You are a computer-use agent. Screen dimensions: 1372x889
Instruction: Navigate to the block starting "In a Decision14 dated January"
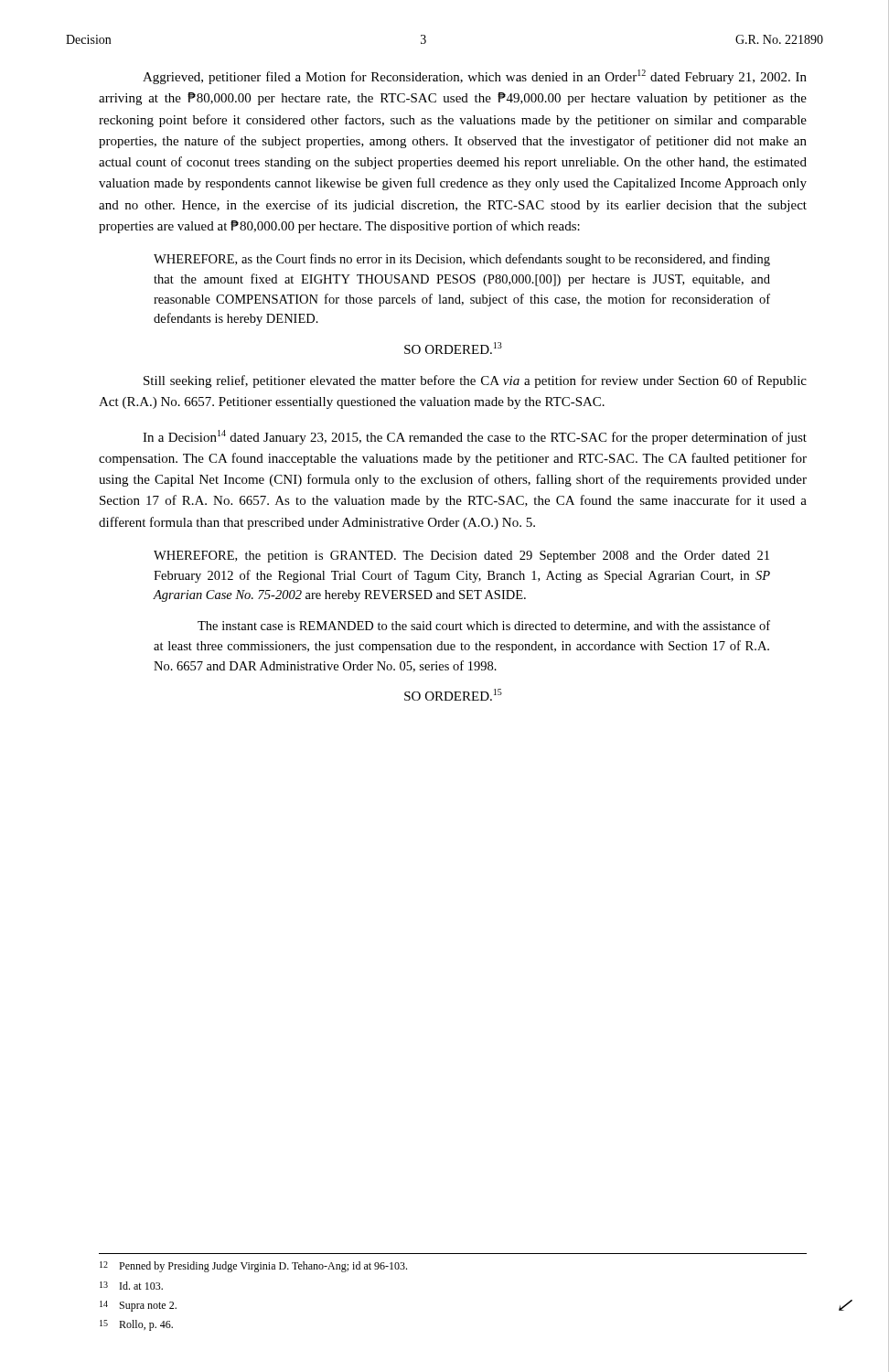coord(453,478)
